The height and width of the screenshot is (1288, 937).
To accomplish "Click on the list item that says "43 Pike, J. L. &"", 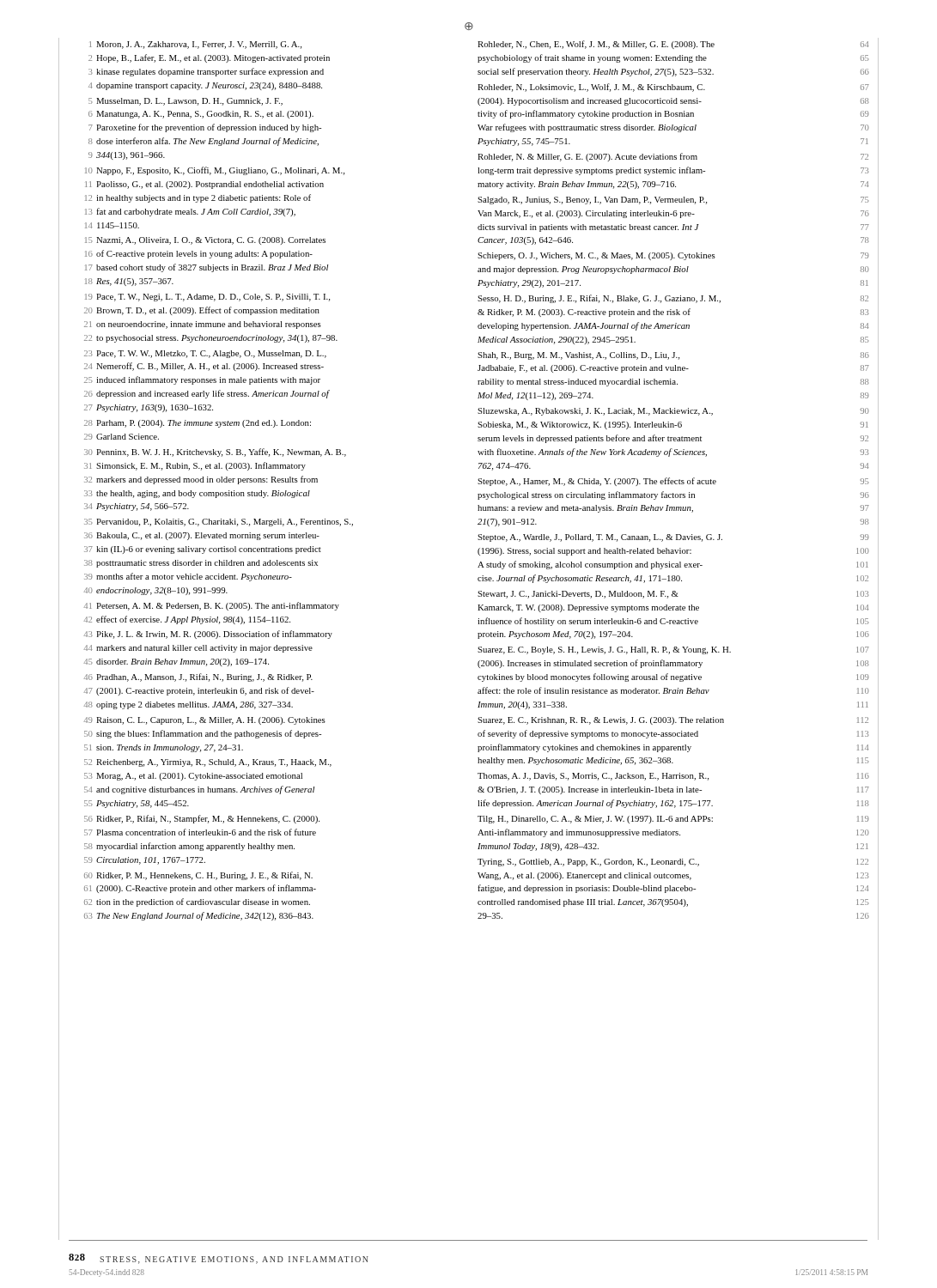I will pyautogui.click(x=258, y=635).
